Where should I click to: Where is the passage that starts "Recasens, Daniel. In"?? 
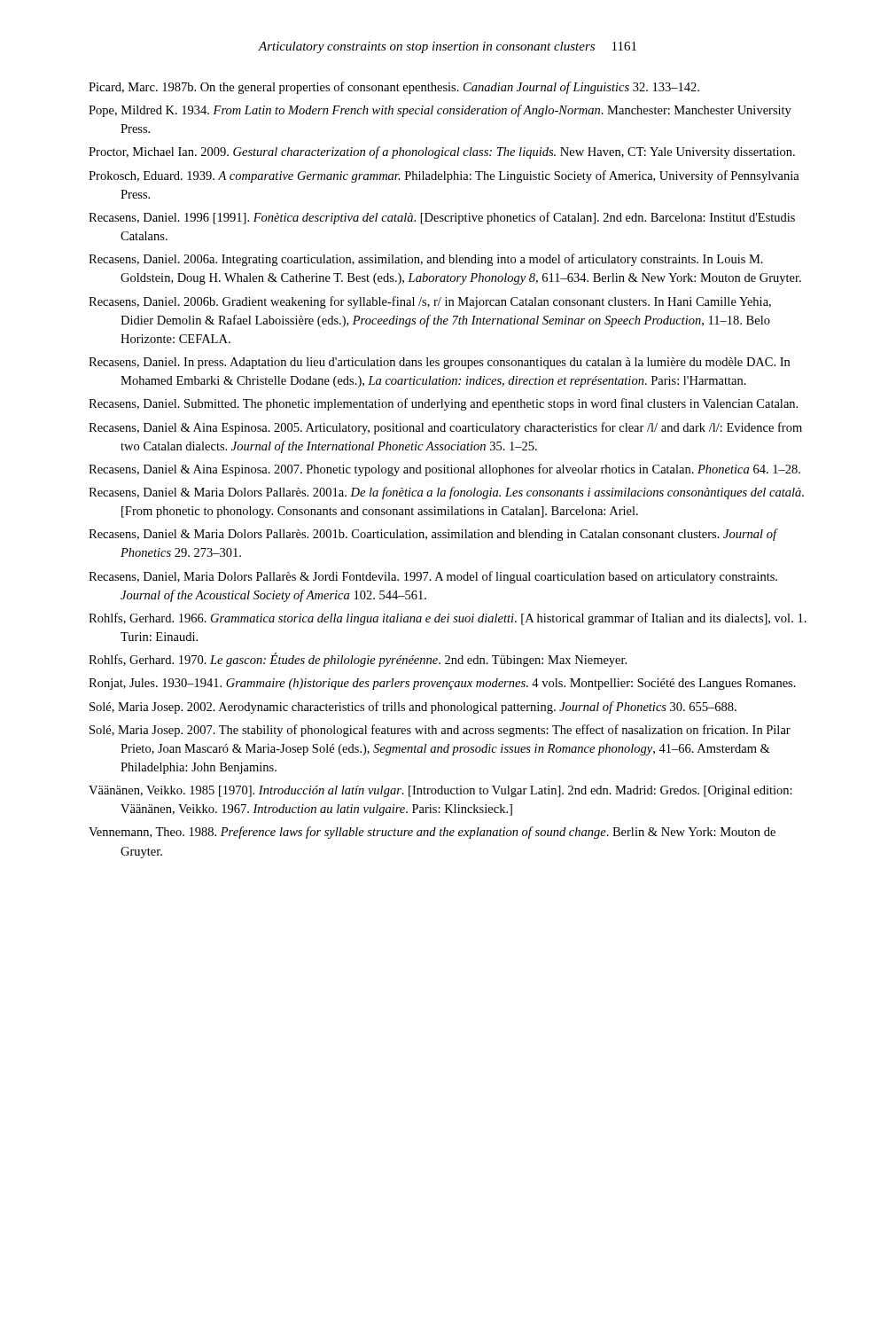[x=439, y=371]
